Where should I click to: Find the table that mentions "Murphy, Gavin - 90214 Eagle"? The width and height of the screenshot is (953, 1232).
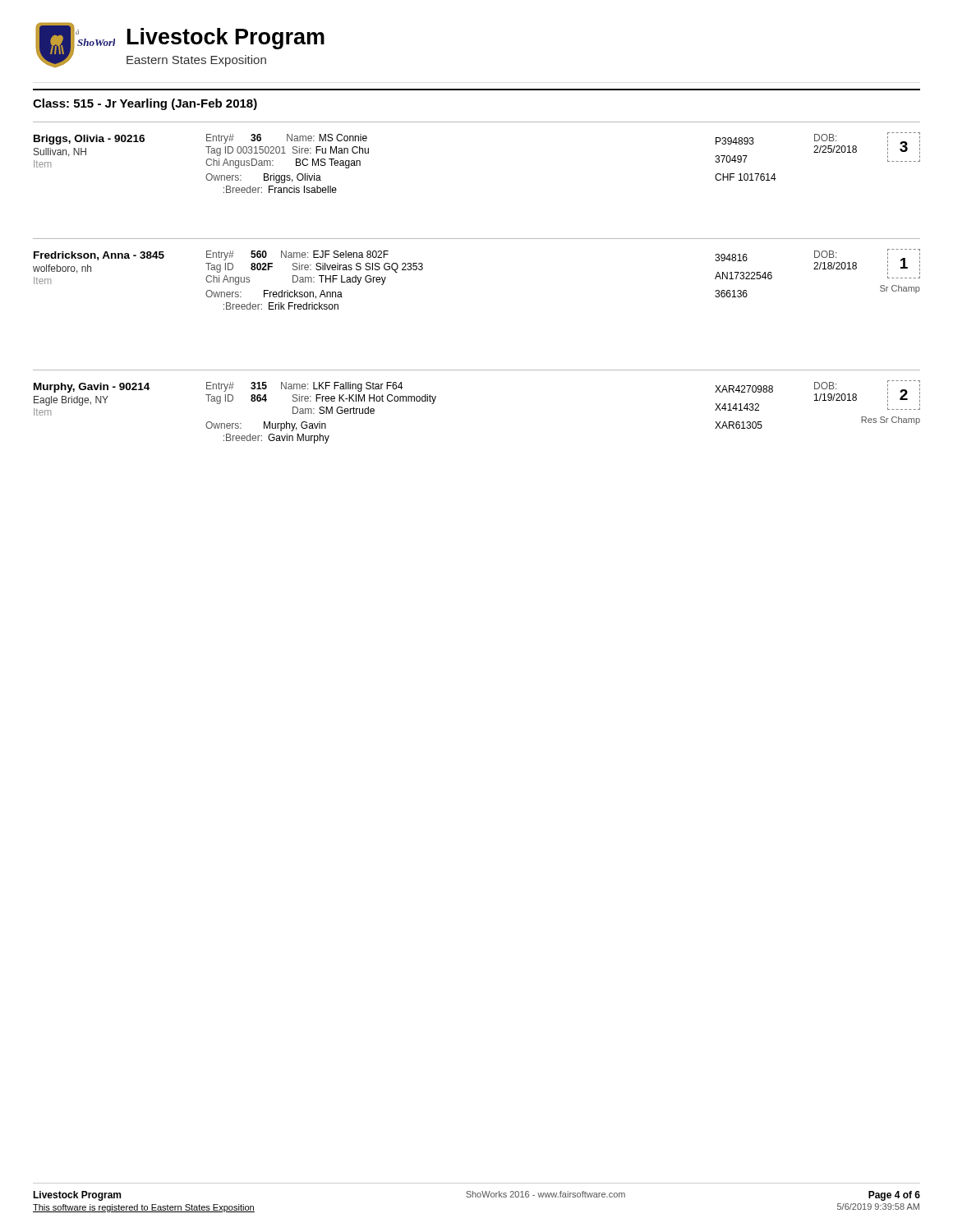[476, 411]
